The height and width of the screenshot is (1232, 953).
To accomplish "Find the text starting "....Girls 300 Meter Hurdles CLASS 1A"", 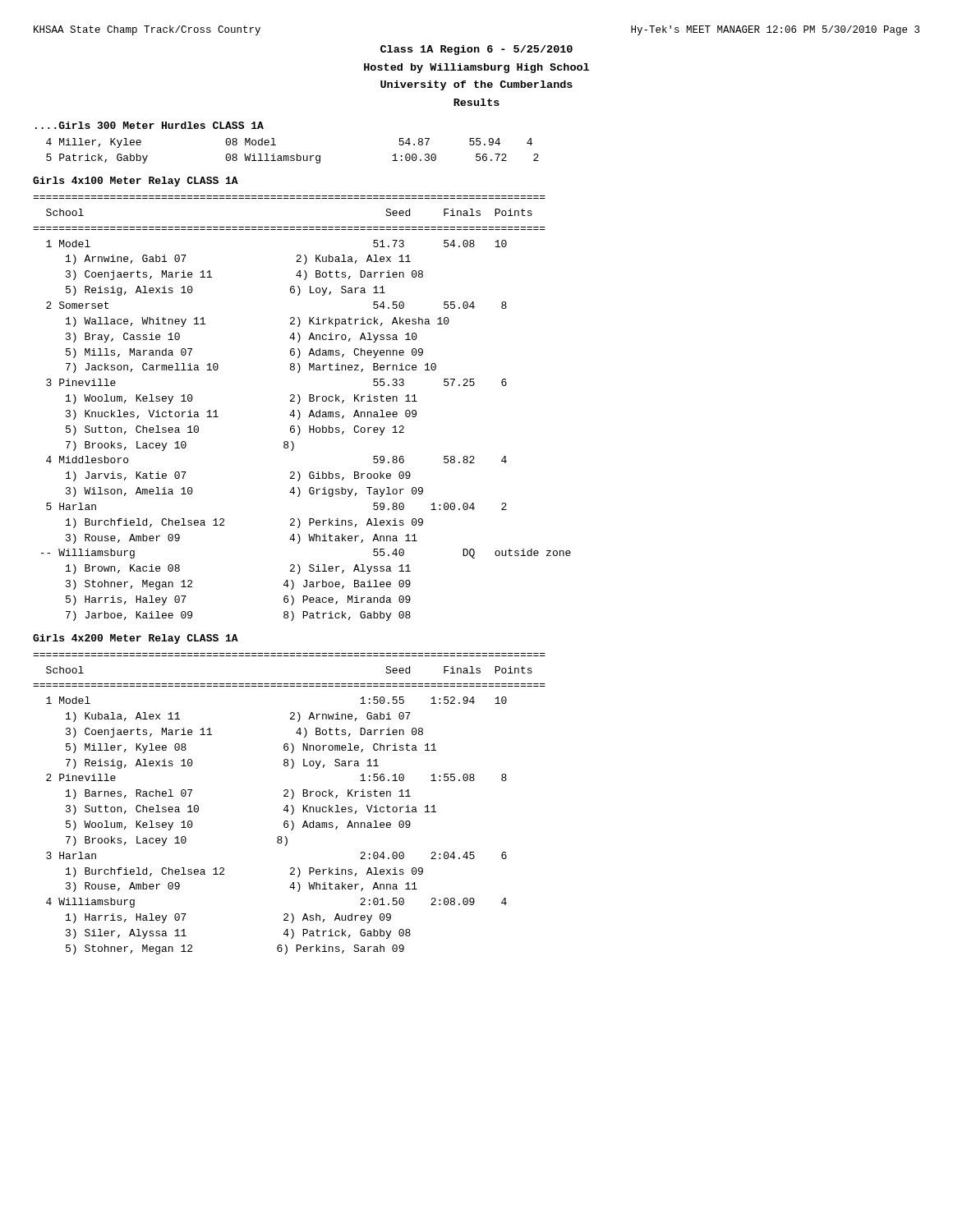I will point(148,126).
